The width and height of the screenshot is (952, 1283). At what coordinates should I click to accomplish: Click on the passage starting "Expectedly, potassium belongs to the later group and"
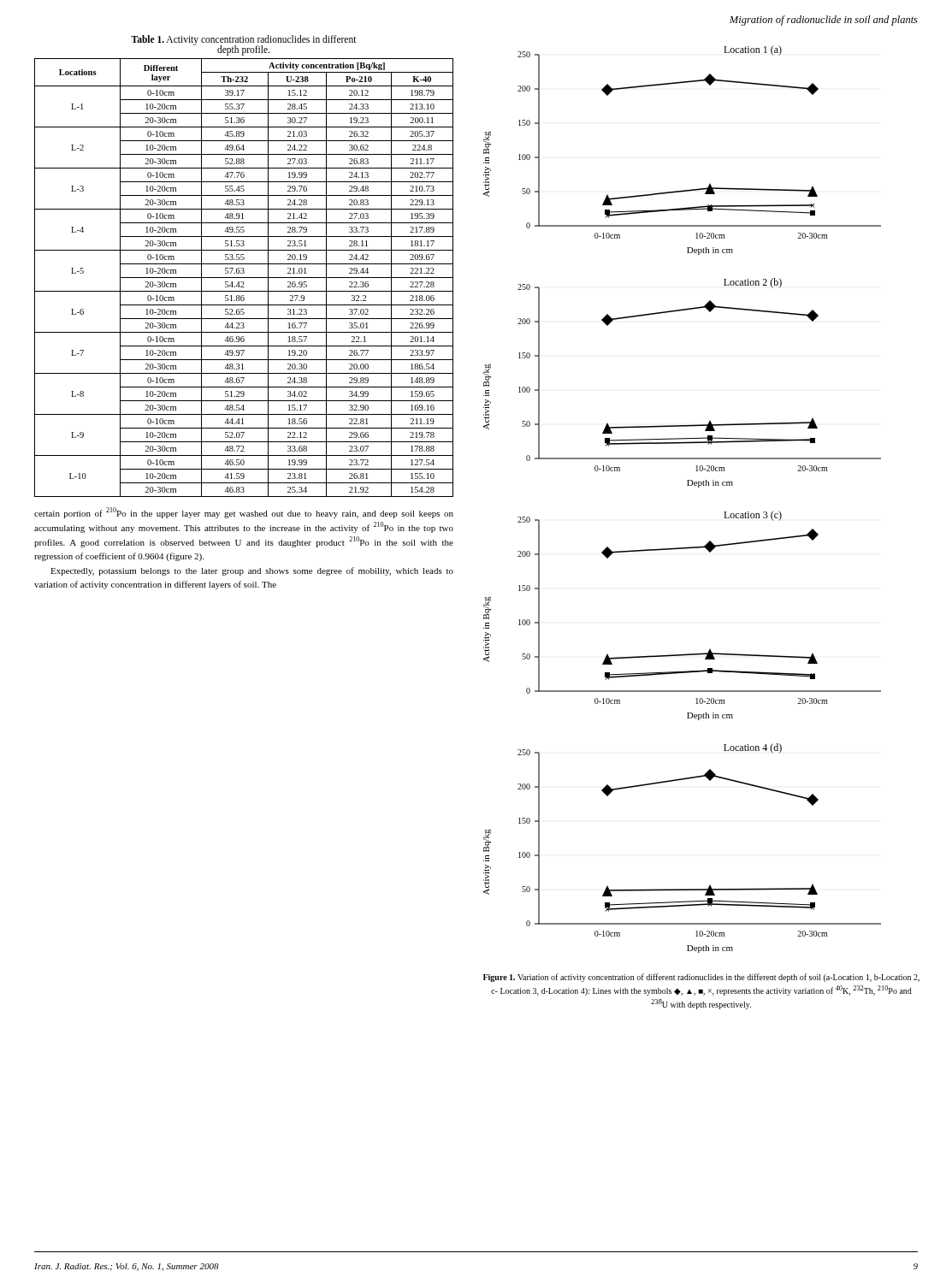[244, 577]
